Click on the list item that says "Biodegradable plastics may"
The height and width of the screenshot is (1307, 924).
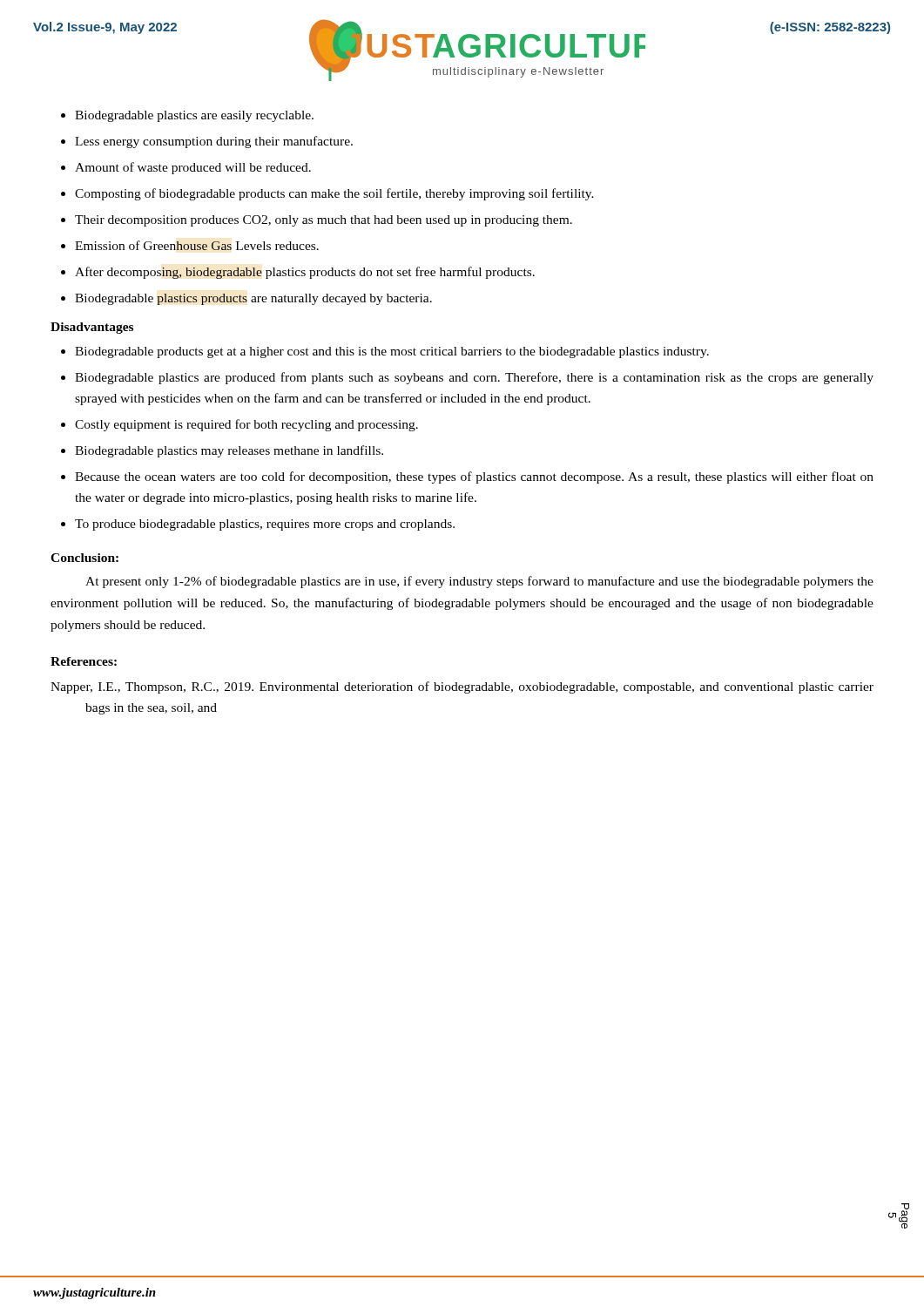222,451
